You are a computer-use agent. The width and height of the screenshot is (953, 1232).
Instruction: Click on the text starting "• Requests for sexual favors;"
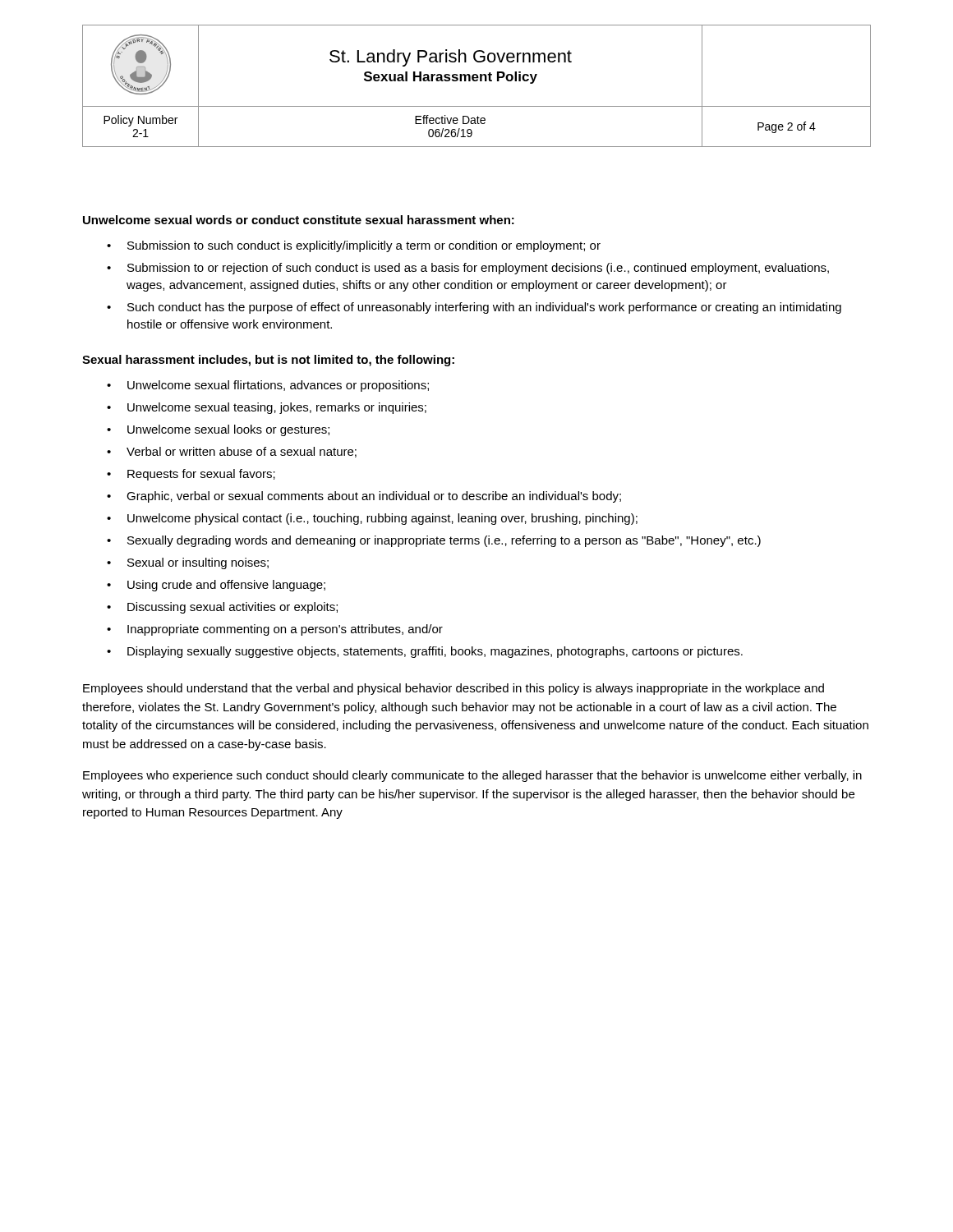[x=191, y=473]
